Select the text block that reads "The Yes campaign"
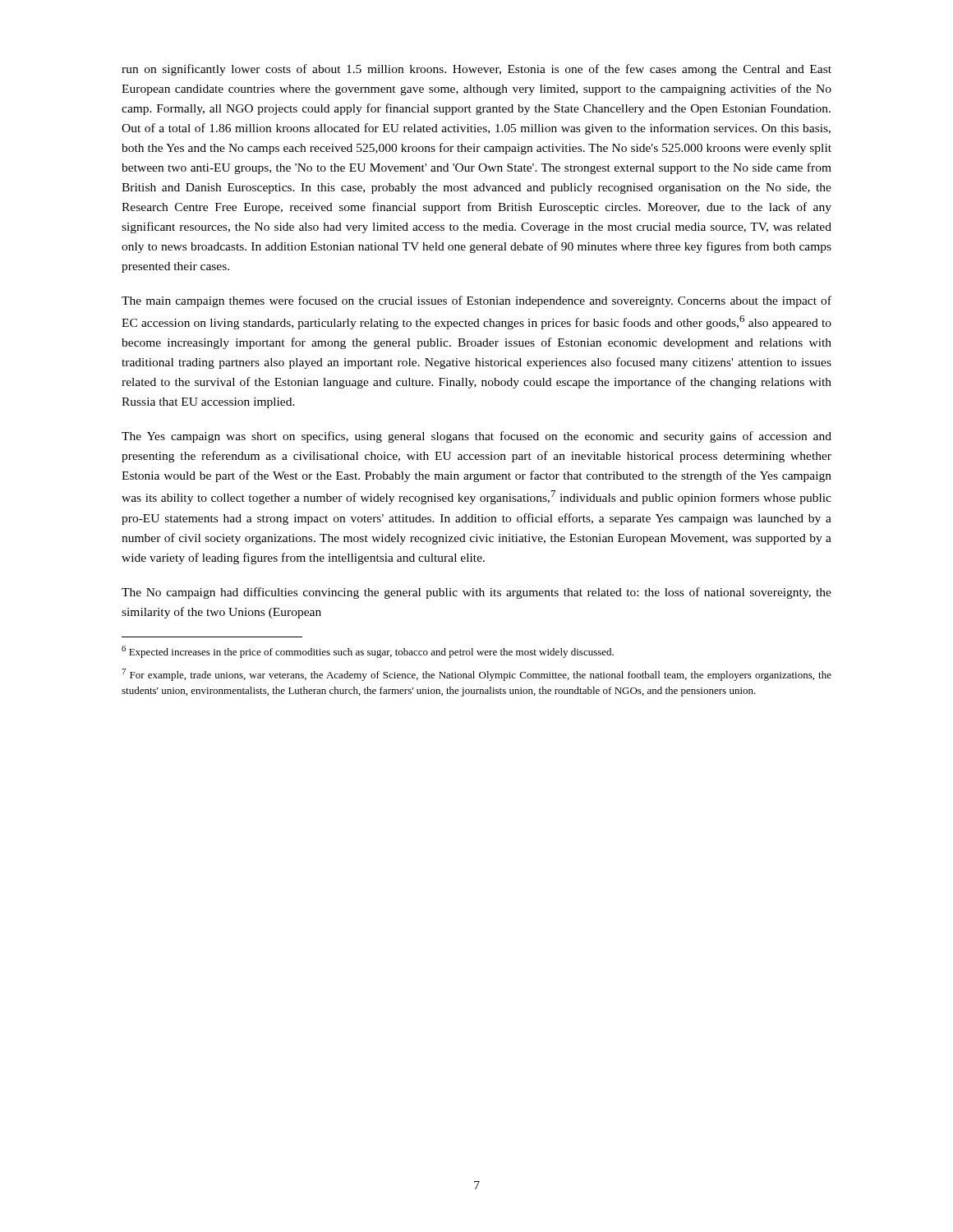 tap(476, 497)
